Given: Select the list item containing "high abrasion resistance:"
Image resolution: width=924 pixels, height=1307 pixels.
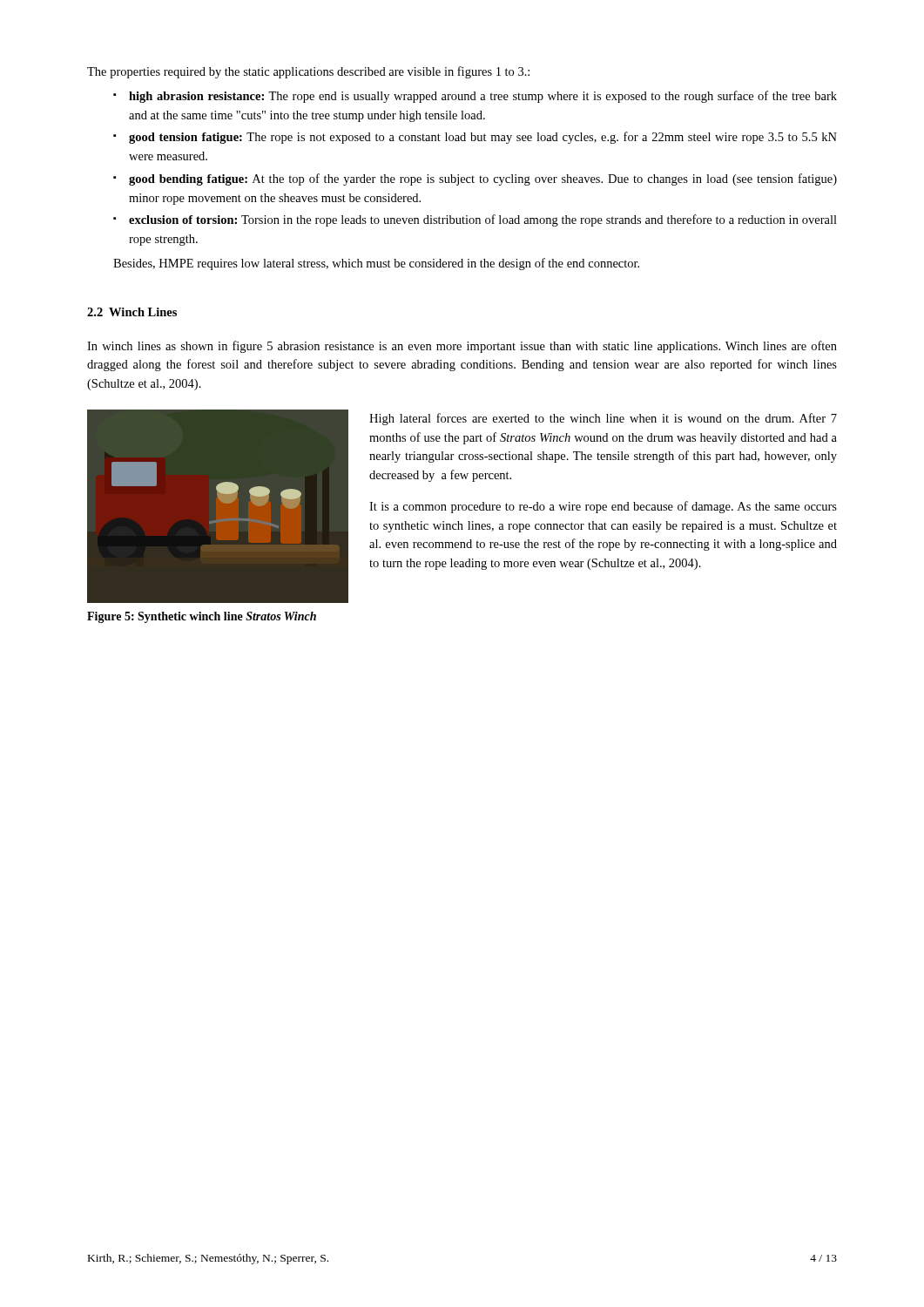Looking at the screenshot, I should (x=483, y=105).
